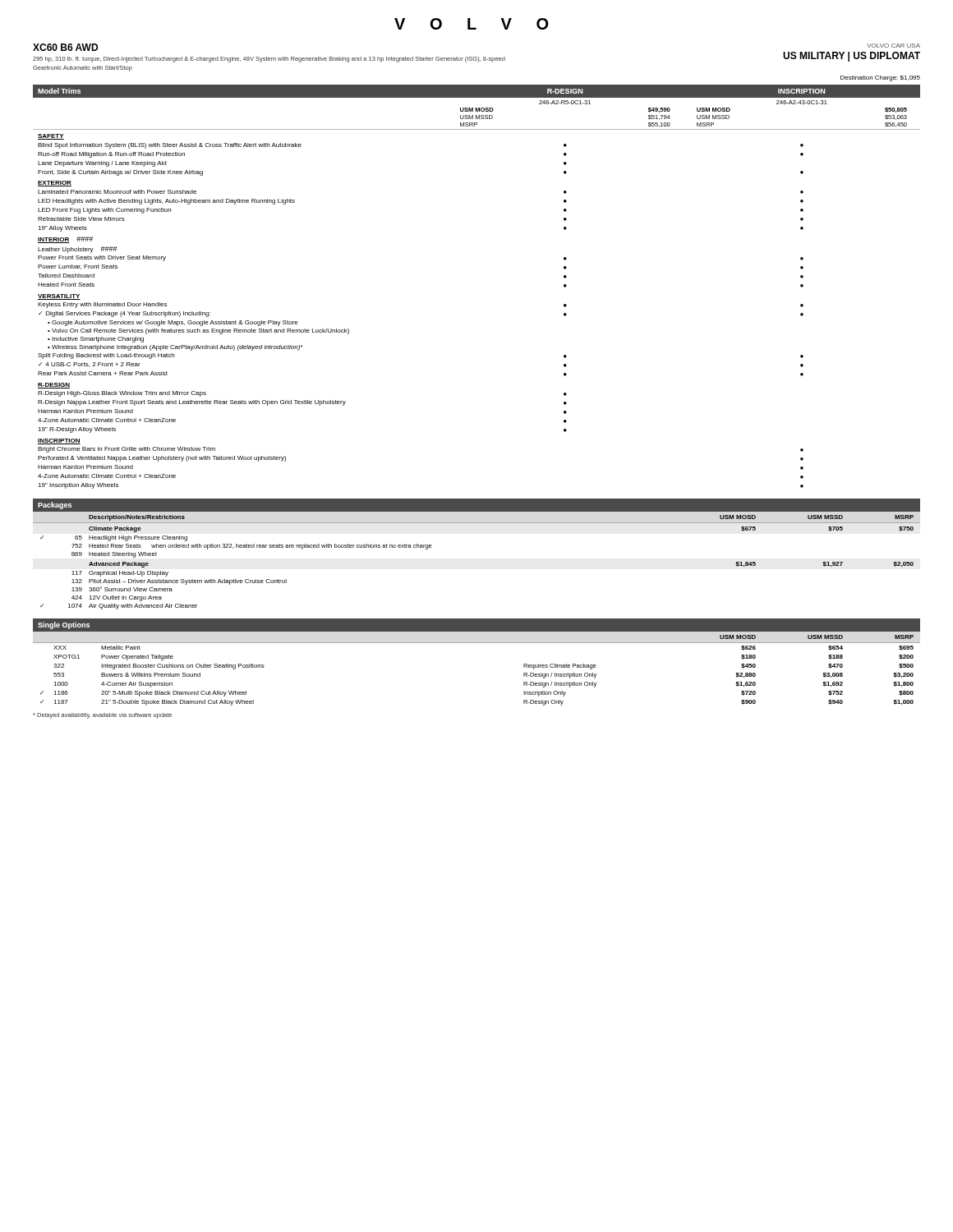953x1232 pixels.
Task: Locate the table with the text "Model Trims"
Action: [476, 287]
